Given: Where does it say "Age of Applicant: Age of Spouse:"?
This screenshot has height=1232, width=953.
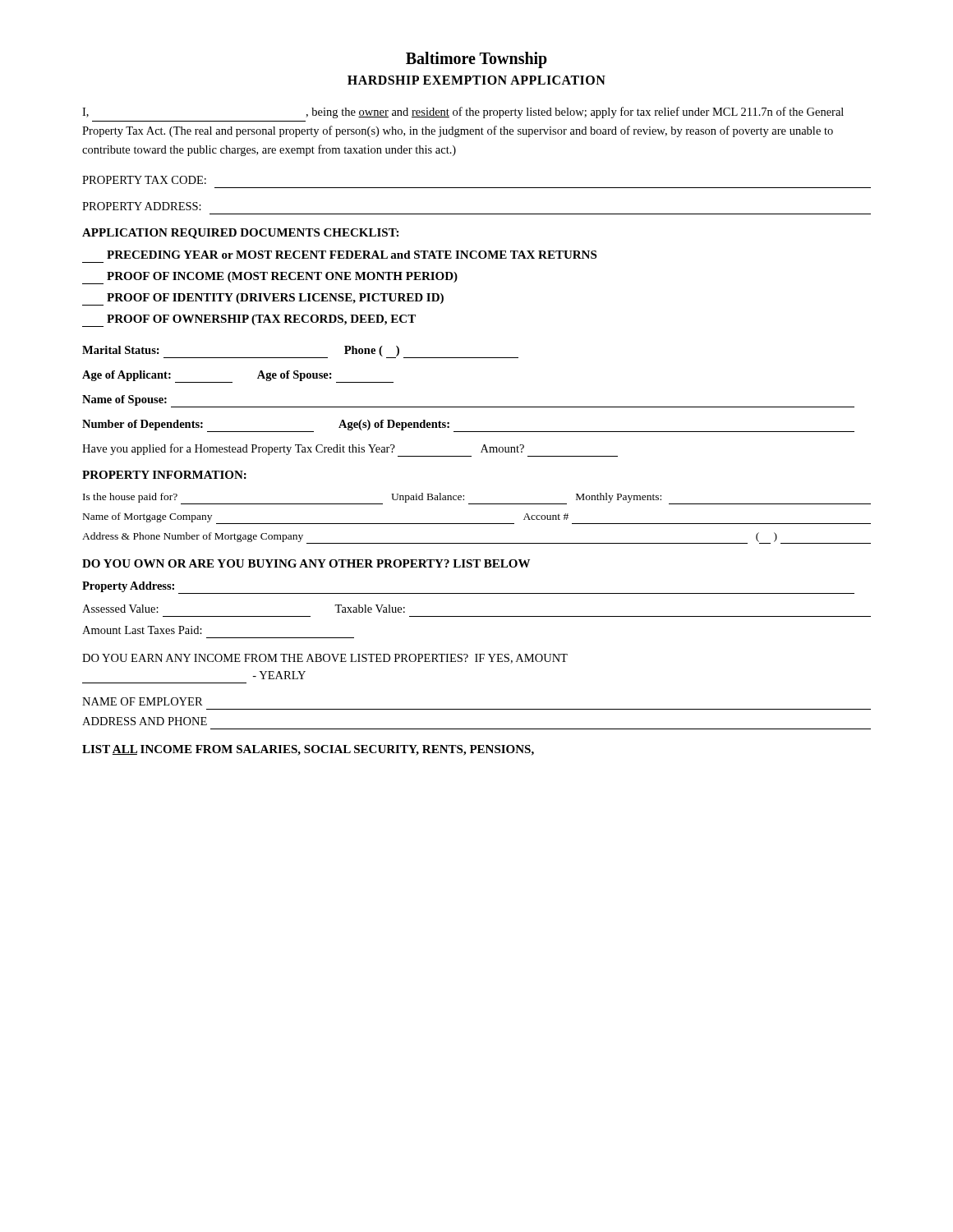Looking at the screenshot, I should click(x=238, y=376).
